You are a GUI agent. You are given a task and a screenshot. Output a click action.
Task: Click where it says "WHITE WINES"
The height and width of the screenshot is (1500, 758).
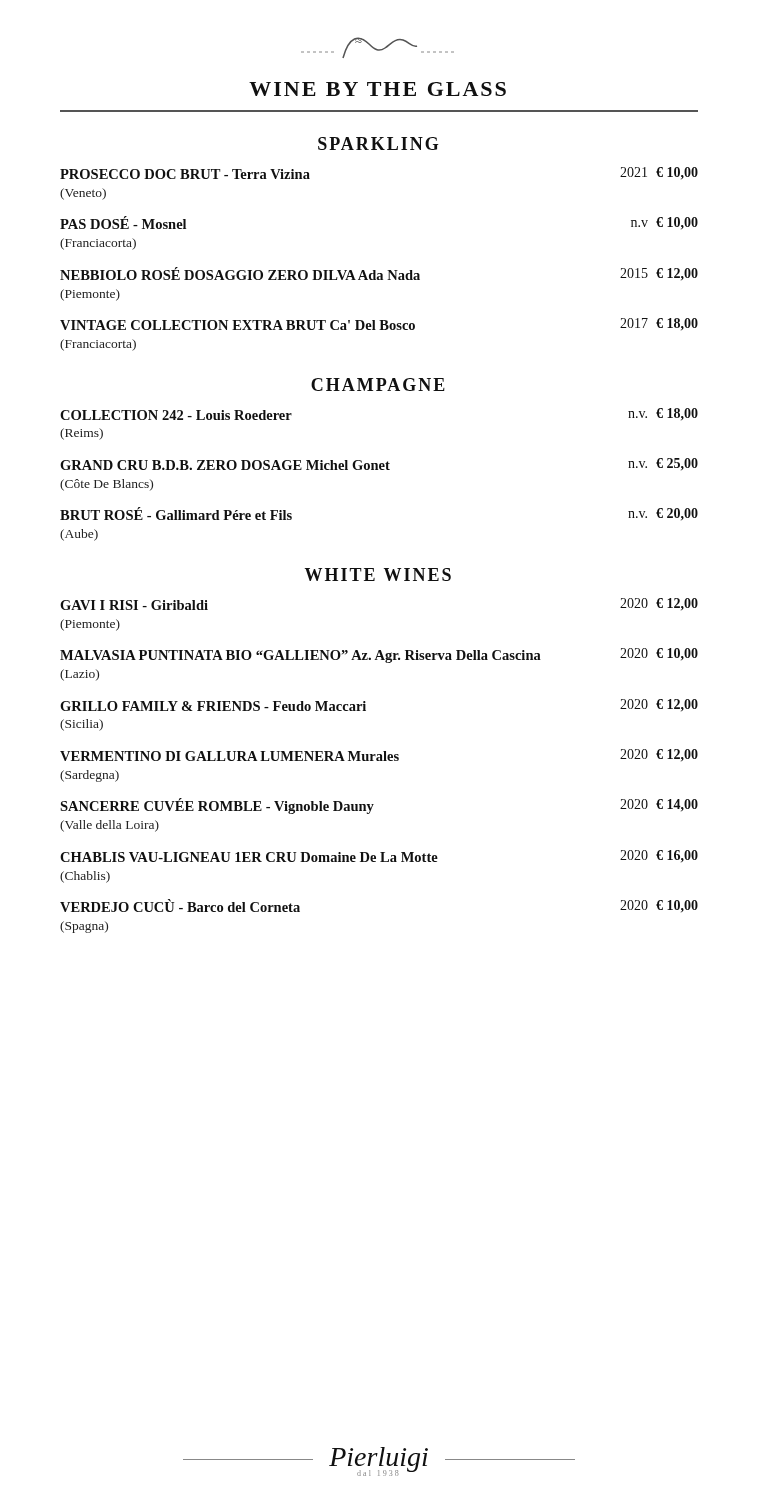(379, 575)
